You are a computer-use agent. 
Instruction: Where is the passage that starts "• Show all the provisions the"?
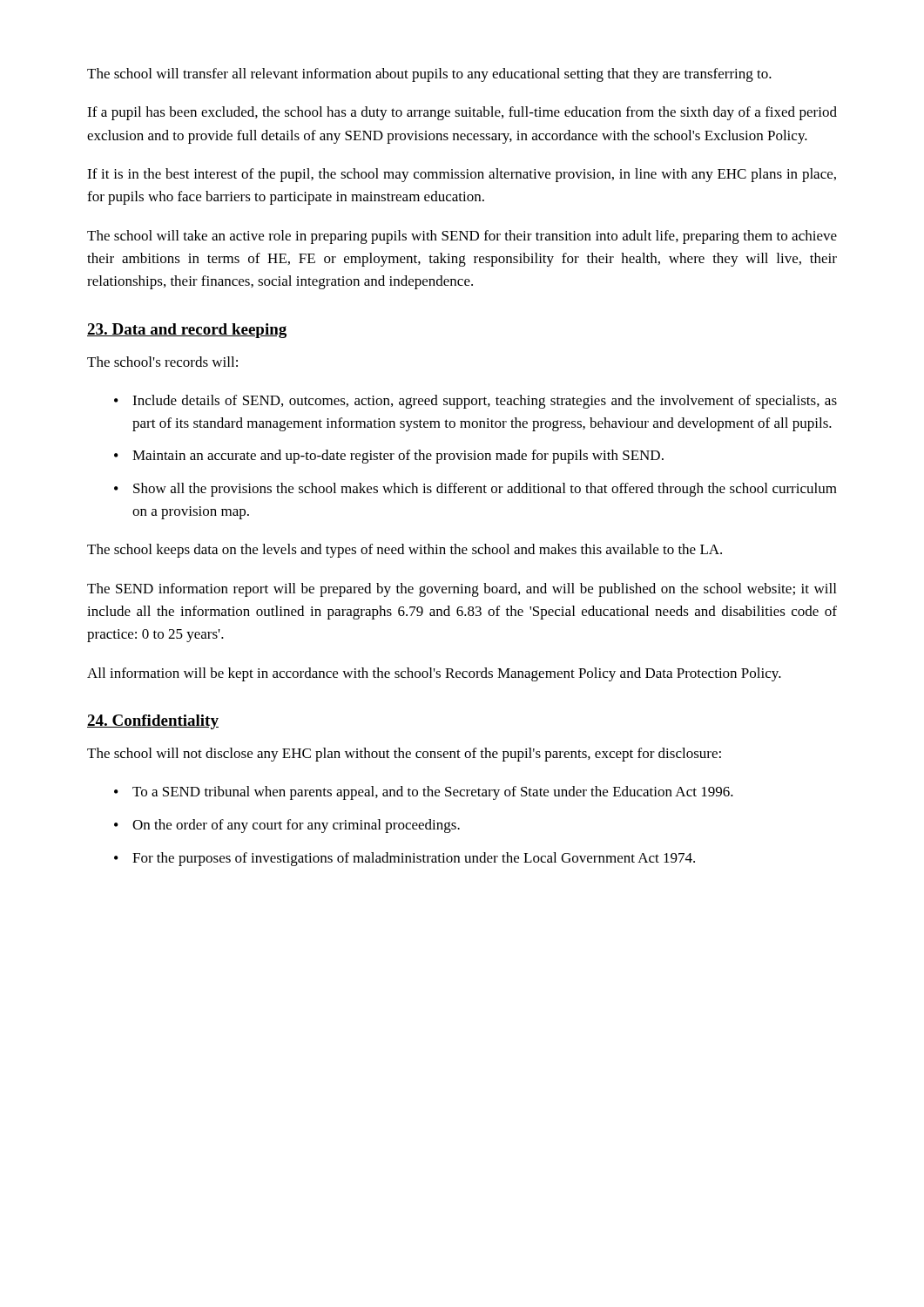tap(475, 500)
